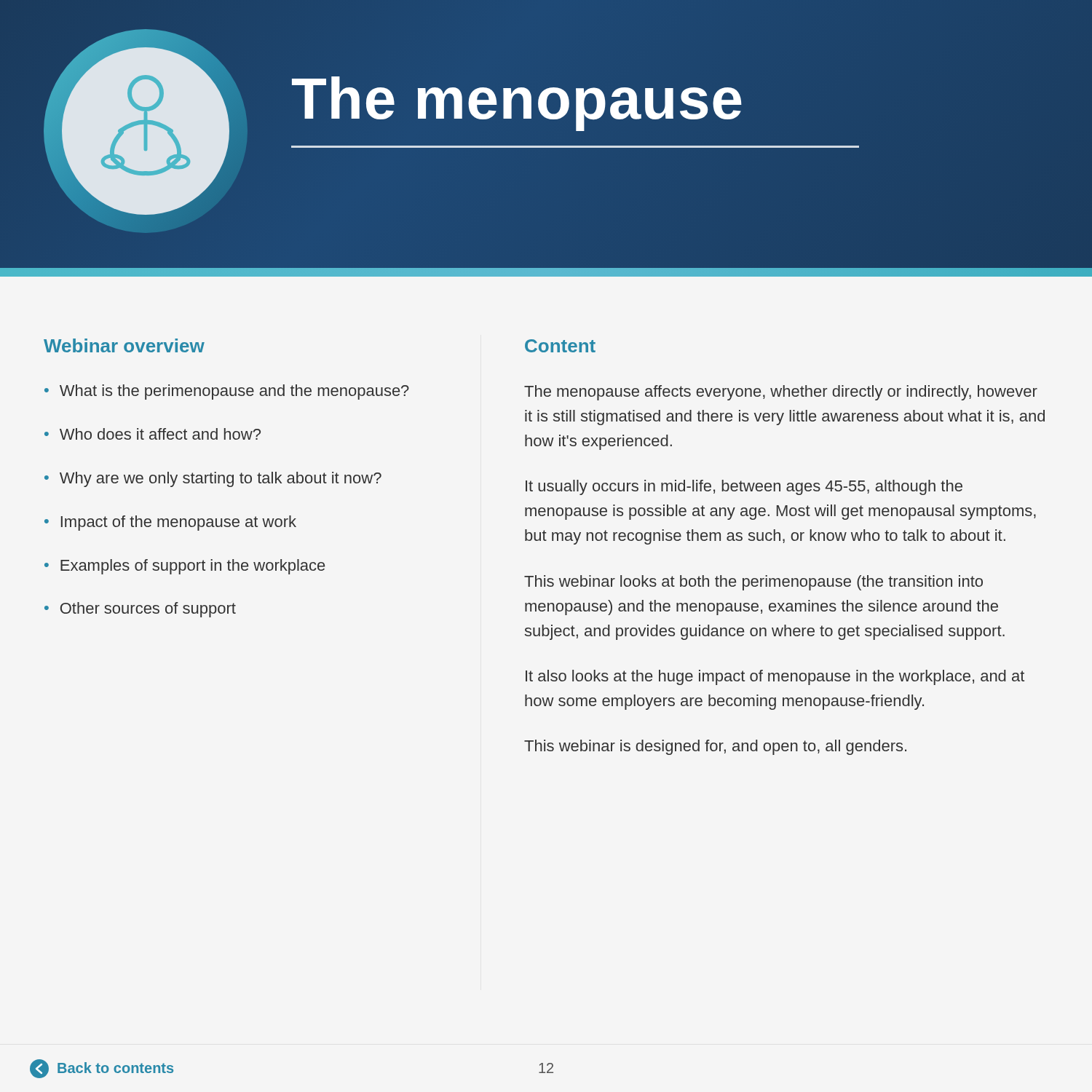Select the text block that says "It usually occurs in"

(786, 511)
